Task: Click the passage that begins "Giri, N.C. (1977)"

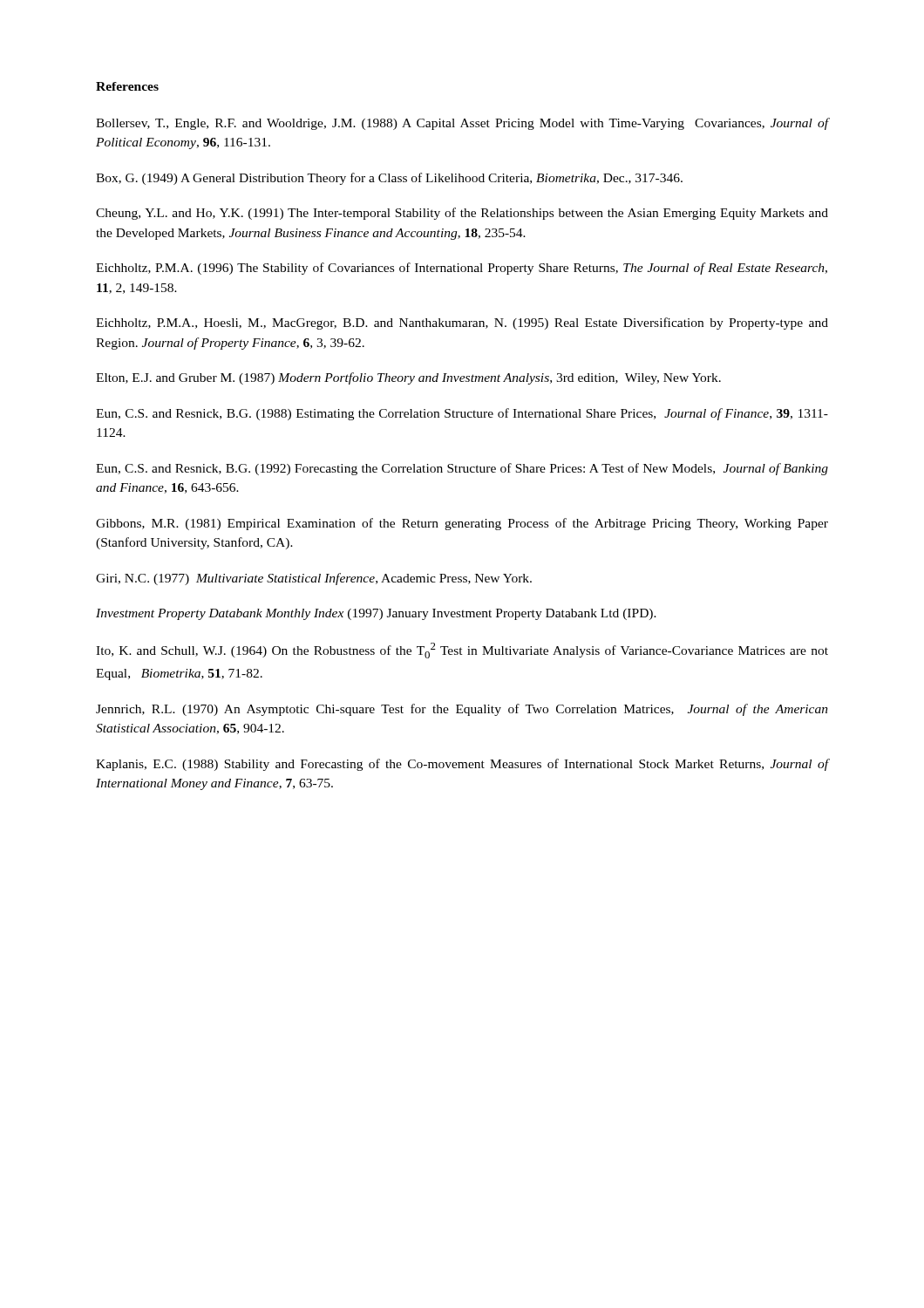Action: click(x=314, y=577)
